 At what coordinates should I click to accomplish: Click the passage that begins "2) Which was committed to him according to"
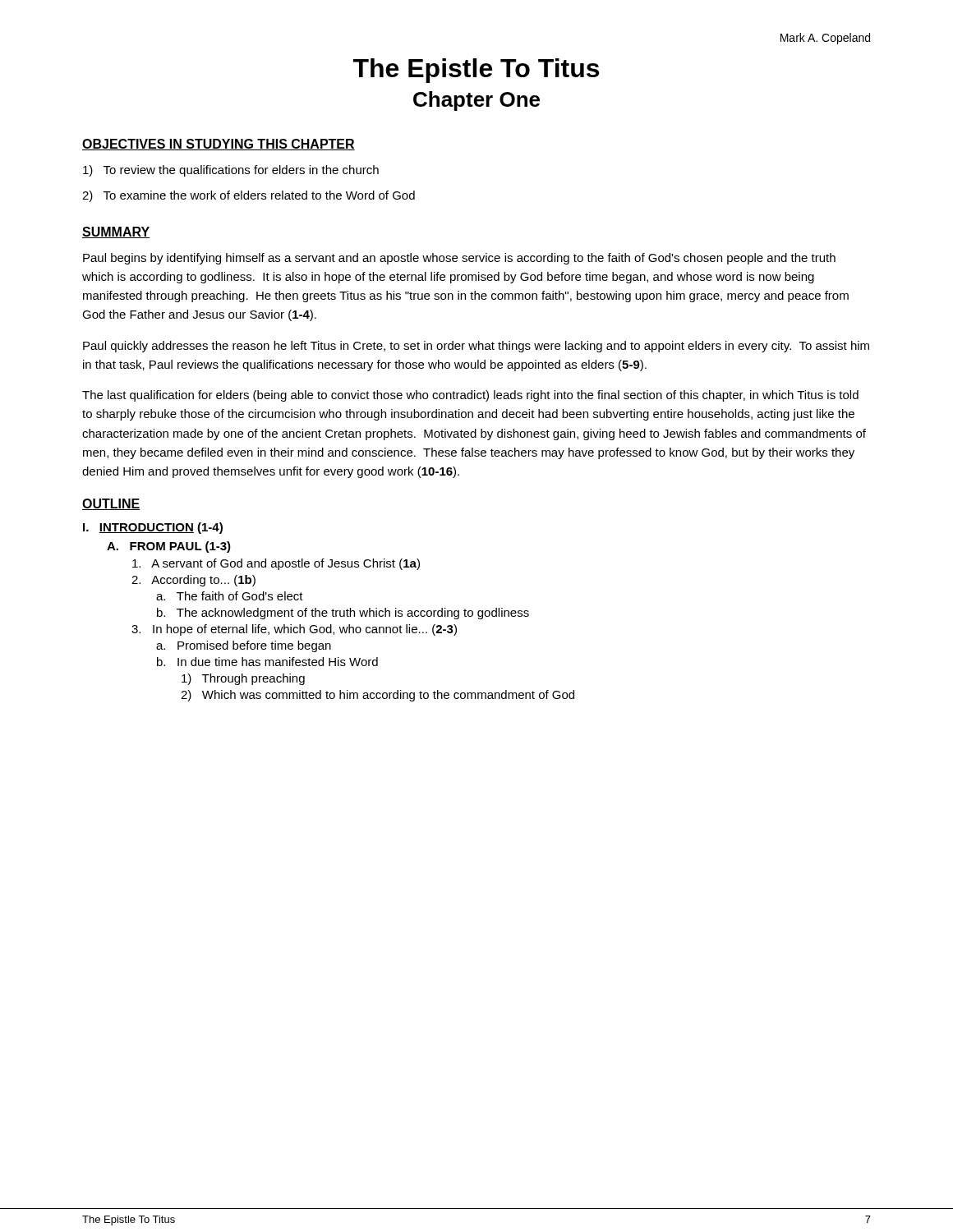[x=378, y=695]
